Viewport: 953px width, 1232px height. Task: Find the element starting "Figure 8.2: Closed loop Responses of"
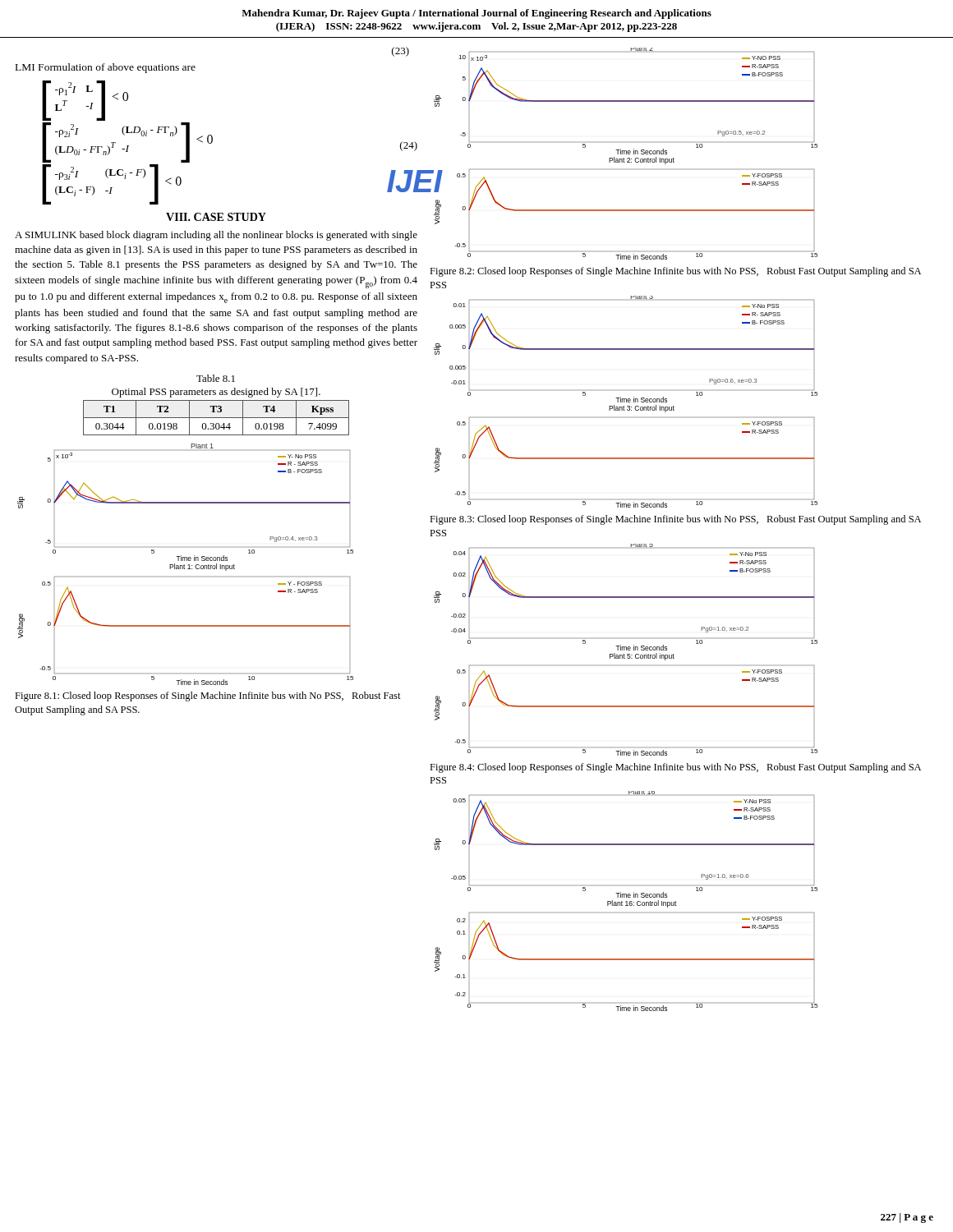pos(675,278)
